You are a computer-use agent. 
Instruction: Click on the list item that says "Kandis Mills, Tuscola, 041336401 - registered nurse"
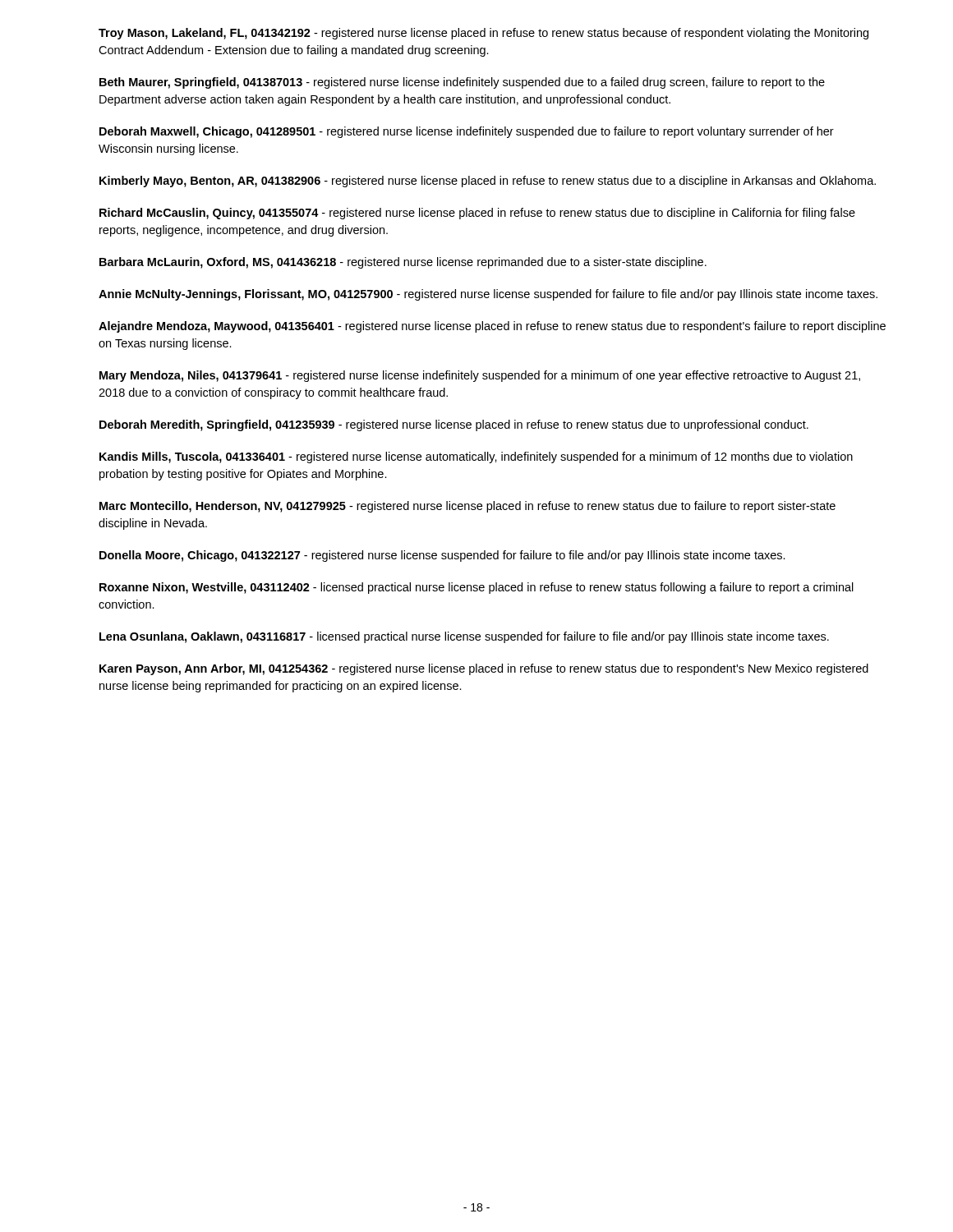coord(476,466)
